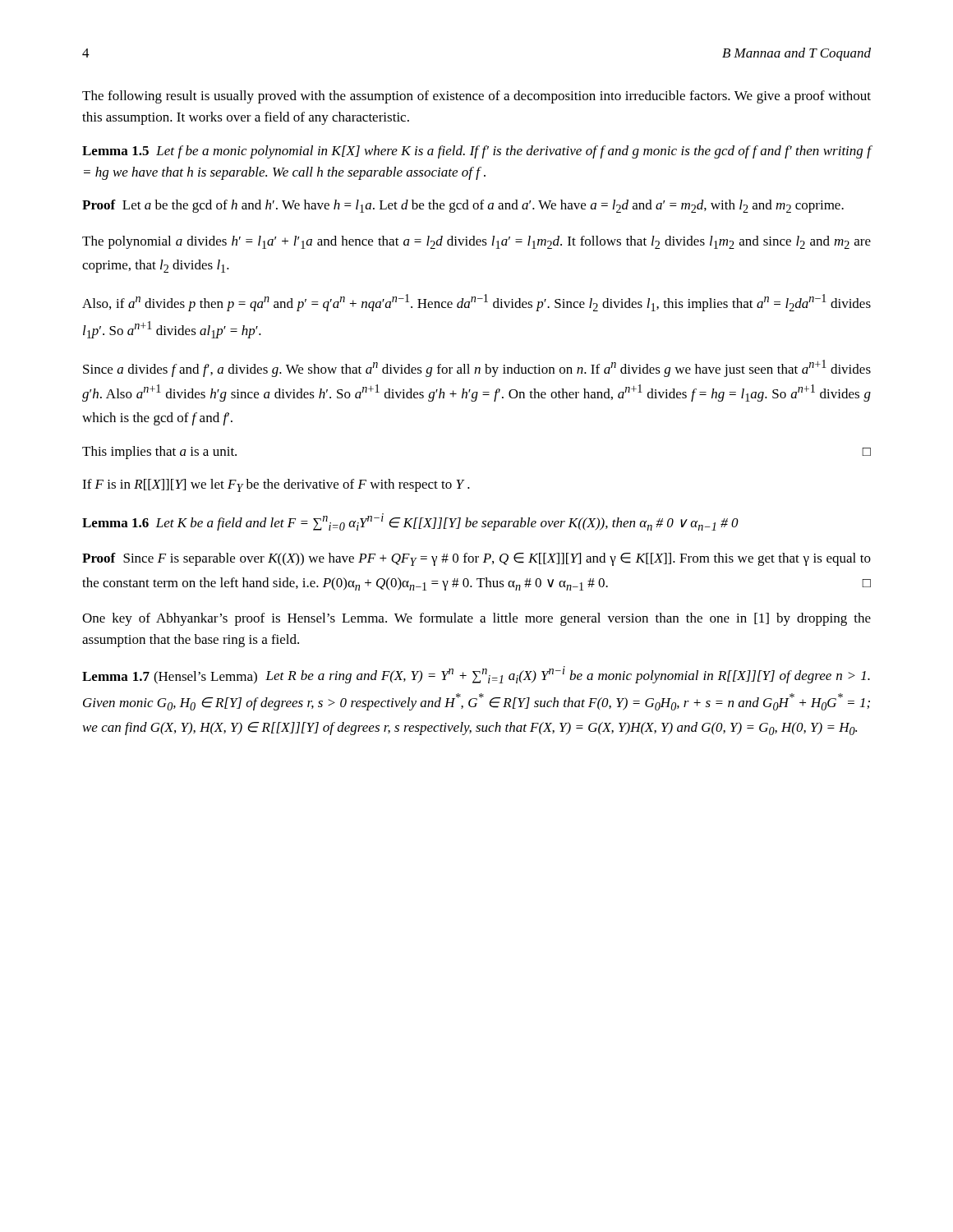
Task: Click on the passage starting "Proof Since F is separable over K((X))"
Action: coord(476,572)
